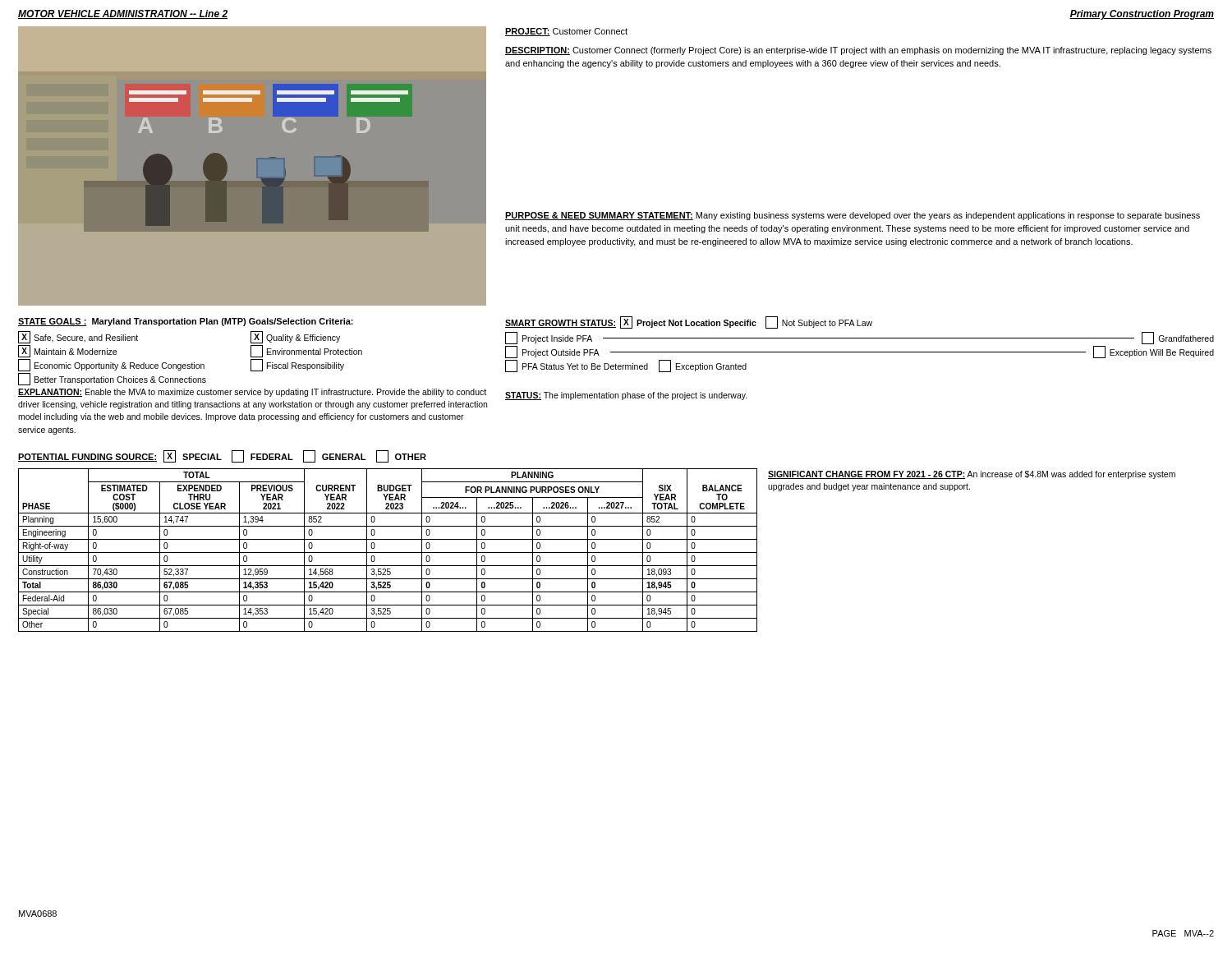
Task: Find the list item containing "X Safe, Secure, and Resilient"
Action: 78,337
